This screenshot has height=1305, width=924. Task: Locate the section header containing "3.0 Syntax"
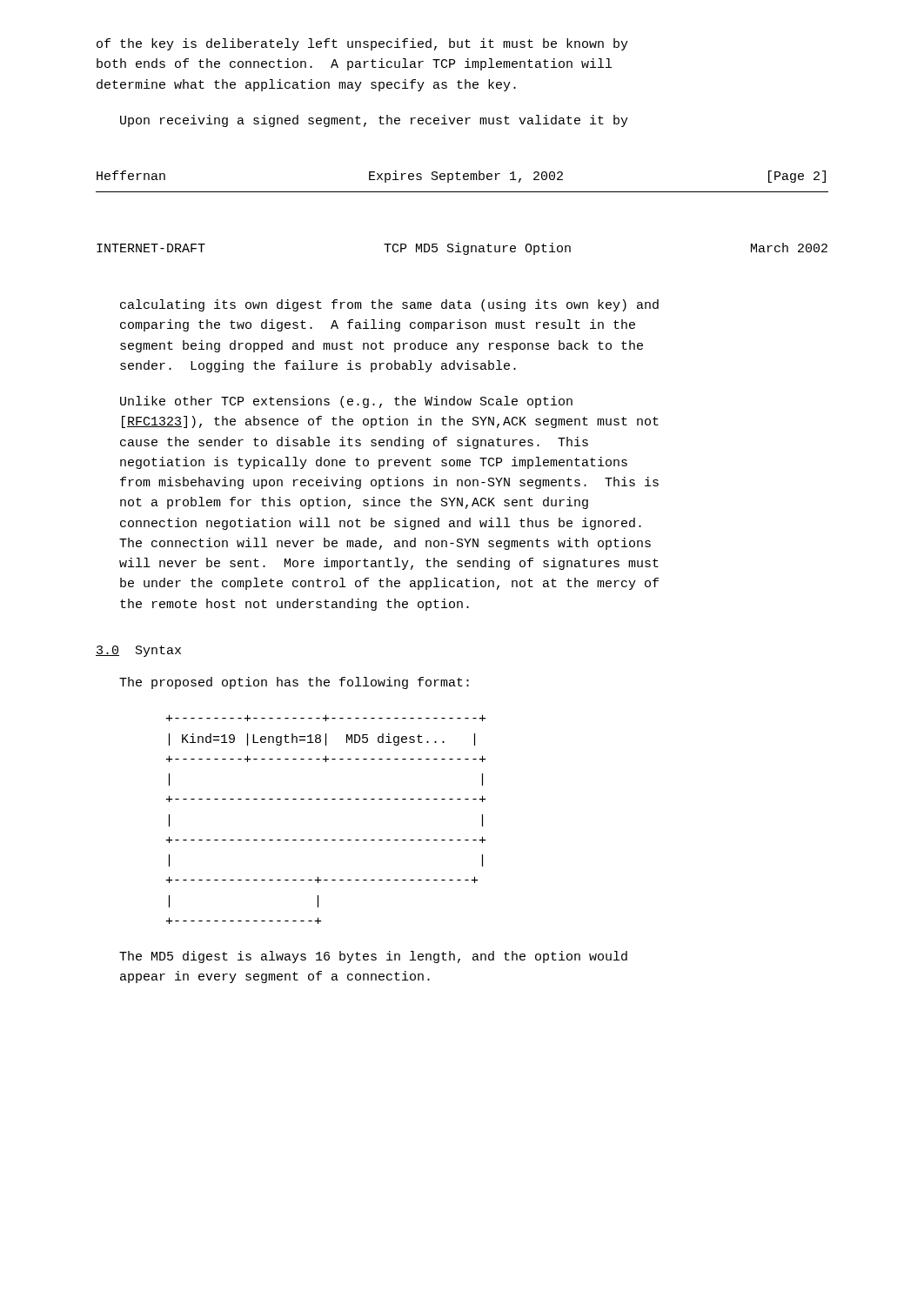[139, 651]
